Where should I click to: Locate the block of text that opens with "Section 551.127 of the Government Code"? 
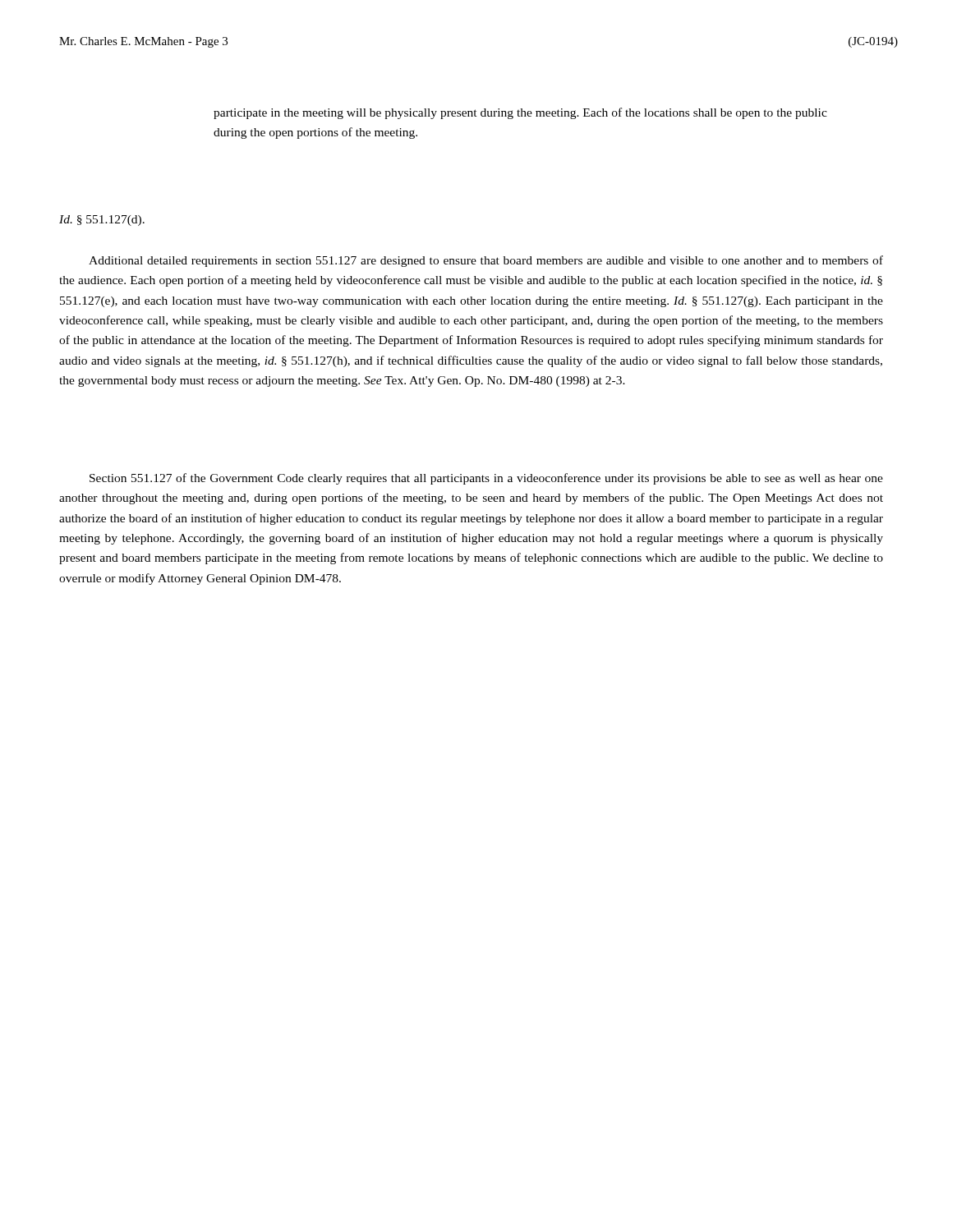[471, 528]
